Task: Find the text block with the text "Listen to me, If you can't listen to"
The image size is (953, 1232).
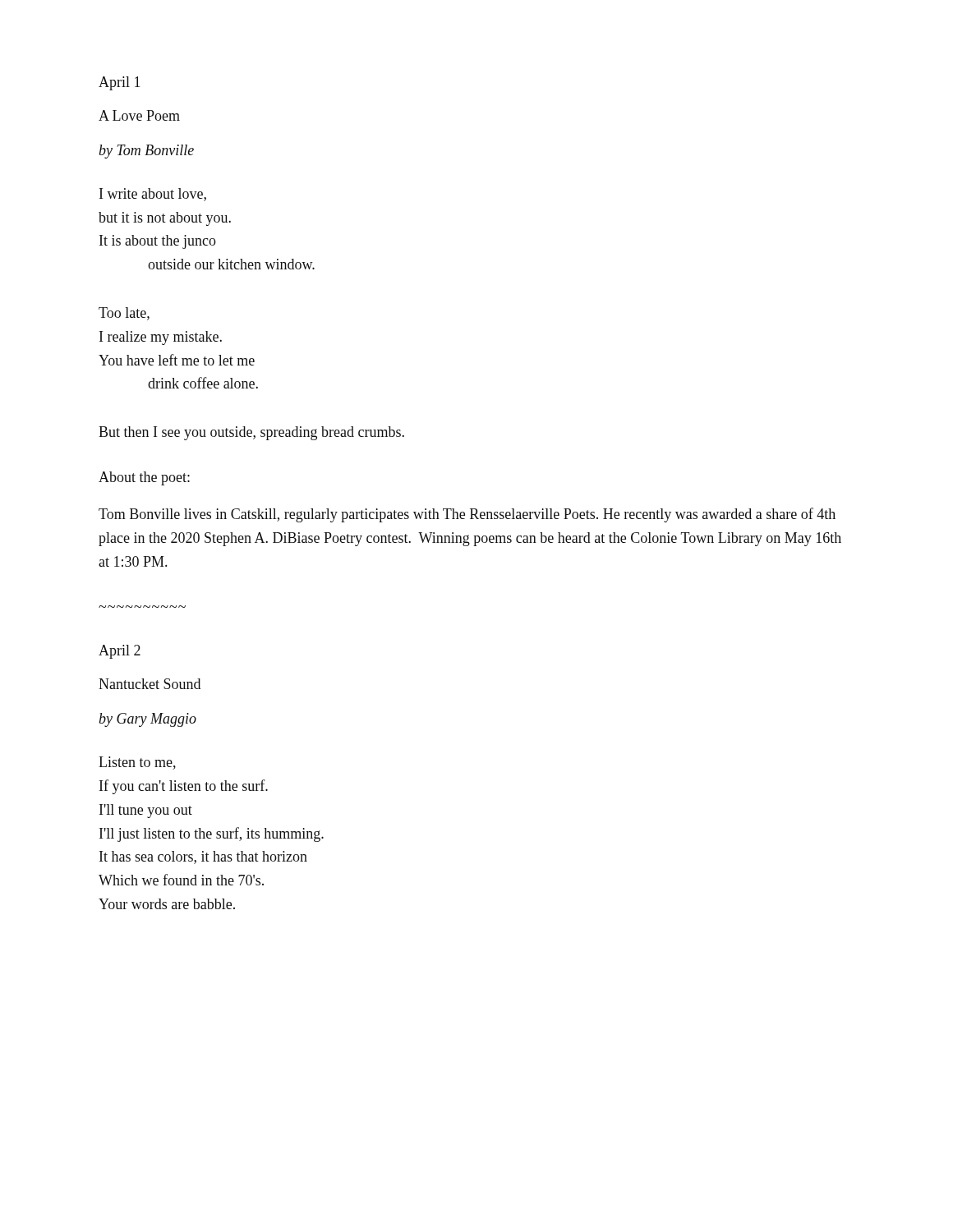Action: click(x=137, y=763)
